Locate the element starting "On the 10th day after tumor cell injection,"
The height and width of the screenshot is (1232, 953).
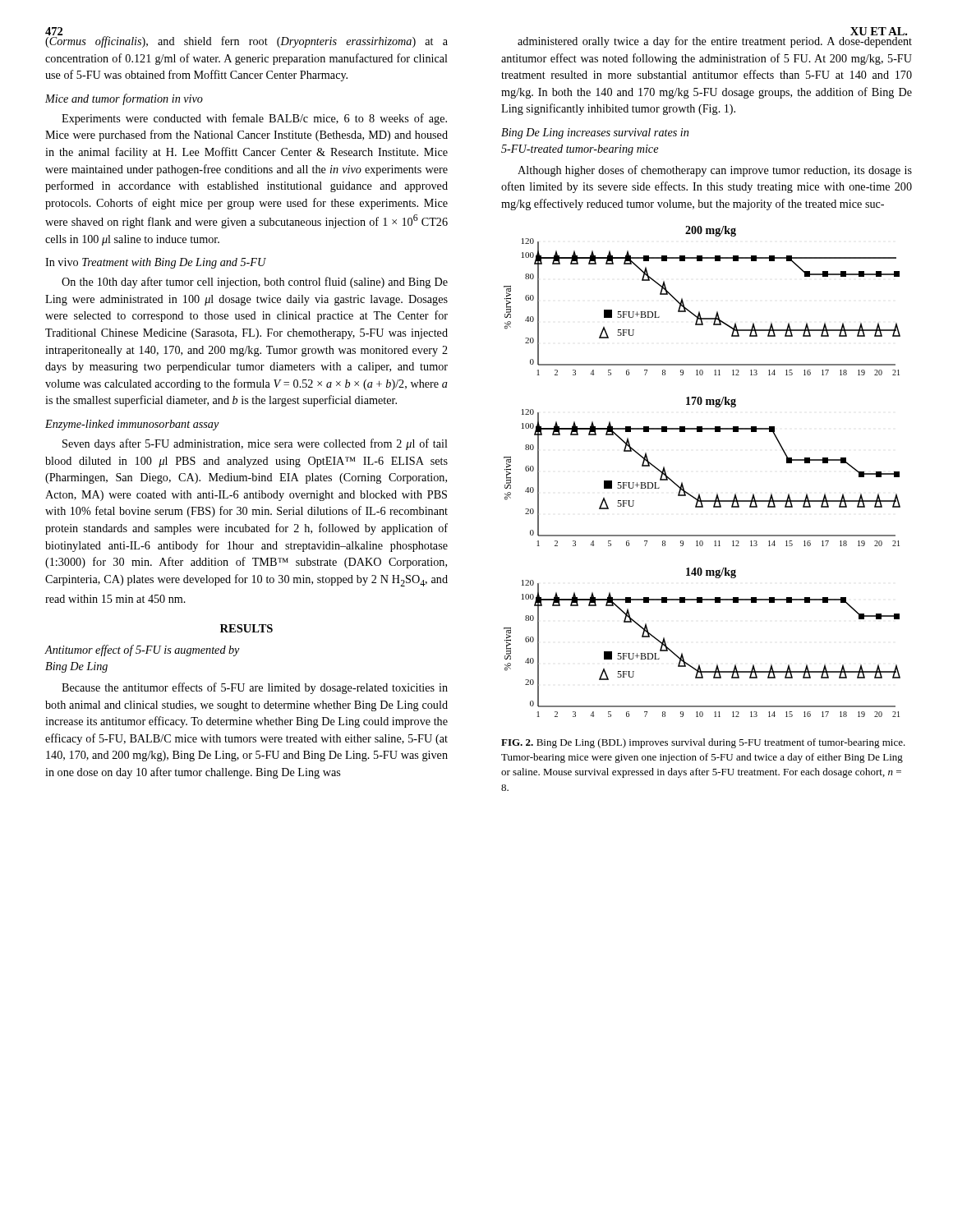click(x=246, y=341)
